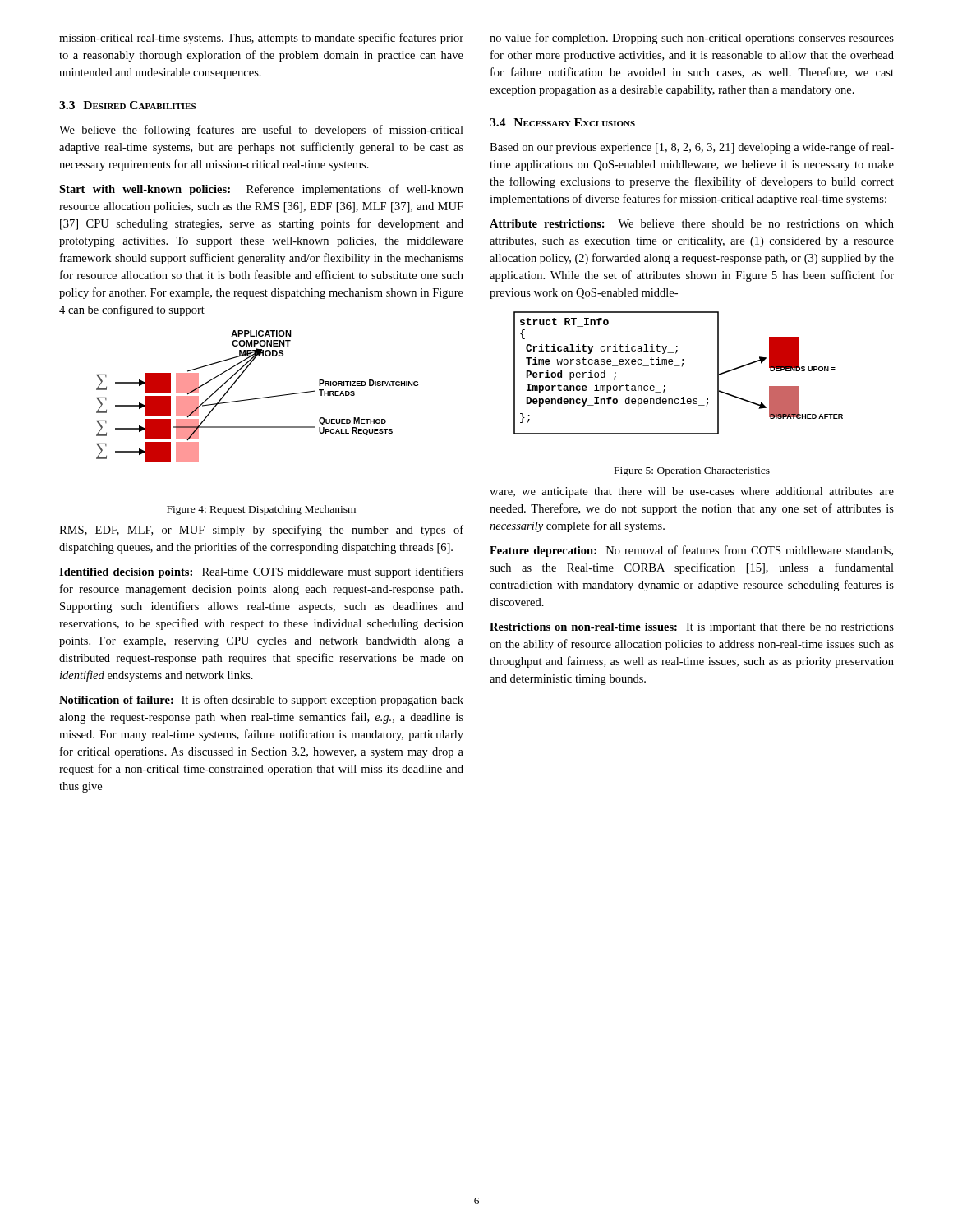The image size is (953, 1232).
Task: Select the block starting "Figure 5: Operation Characteristics"
Action: (x=692, y=470)
